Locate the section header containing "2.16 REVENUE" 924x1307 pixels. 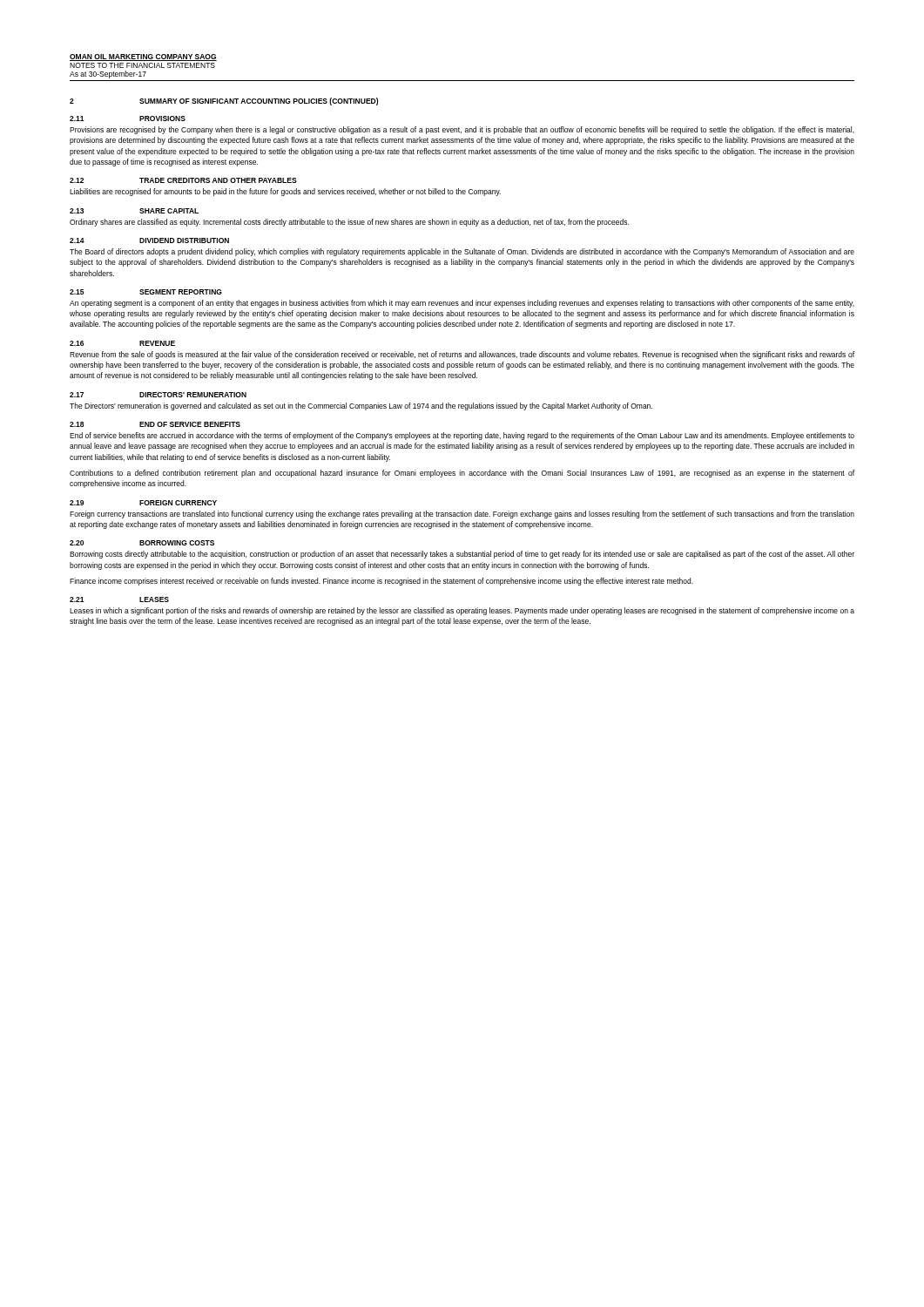[x=122, y=343]
